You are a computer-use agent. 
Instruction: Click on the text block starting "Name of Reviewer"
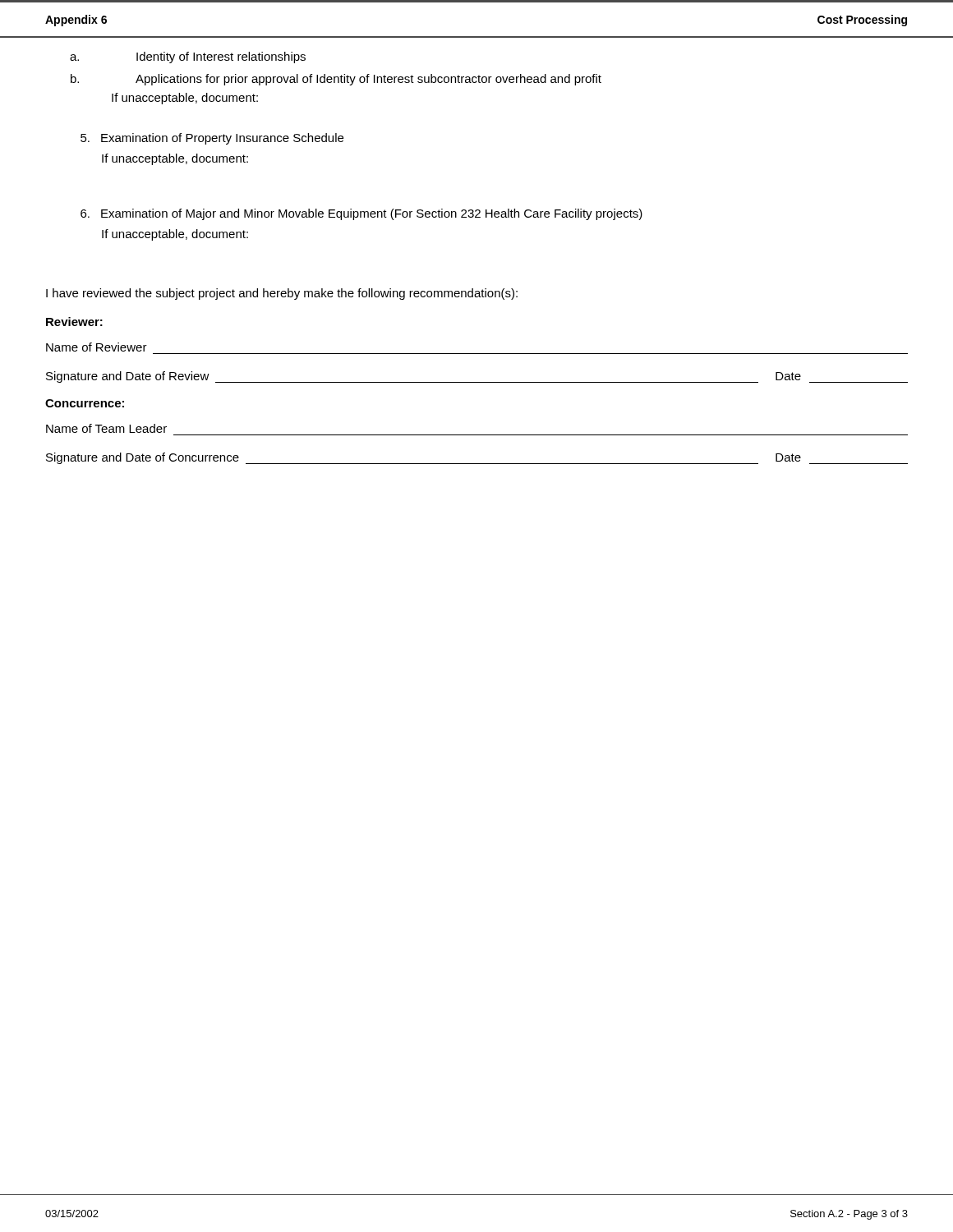476,346
